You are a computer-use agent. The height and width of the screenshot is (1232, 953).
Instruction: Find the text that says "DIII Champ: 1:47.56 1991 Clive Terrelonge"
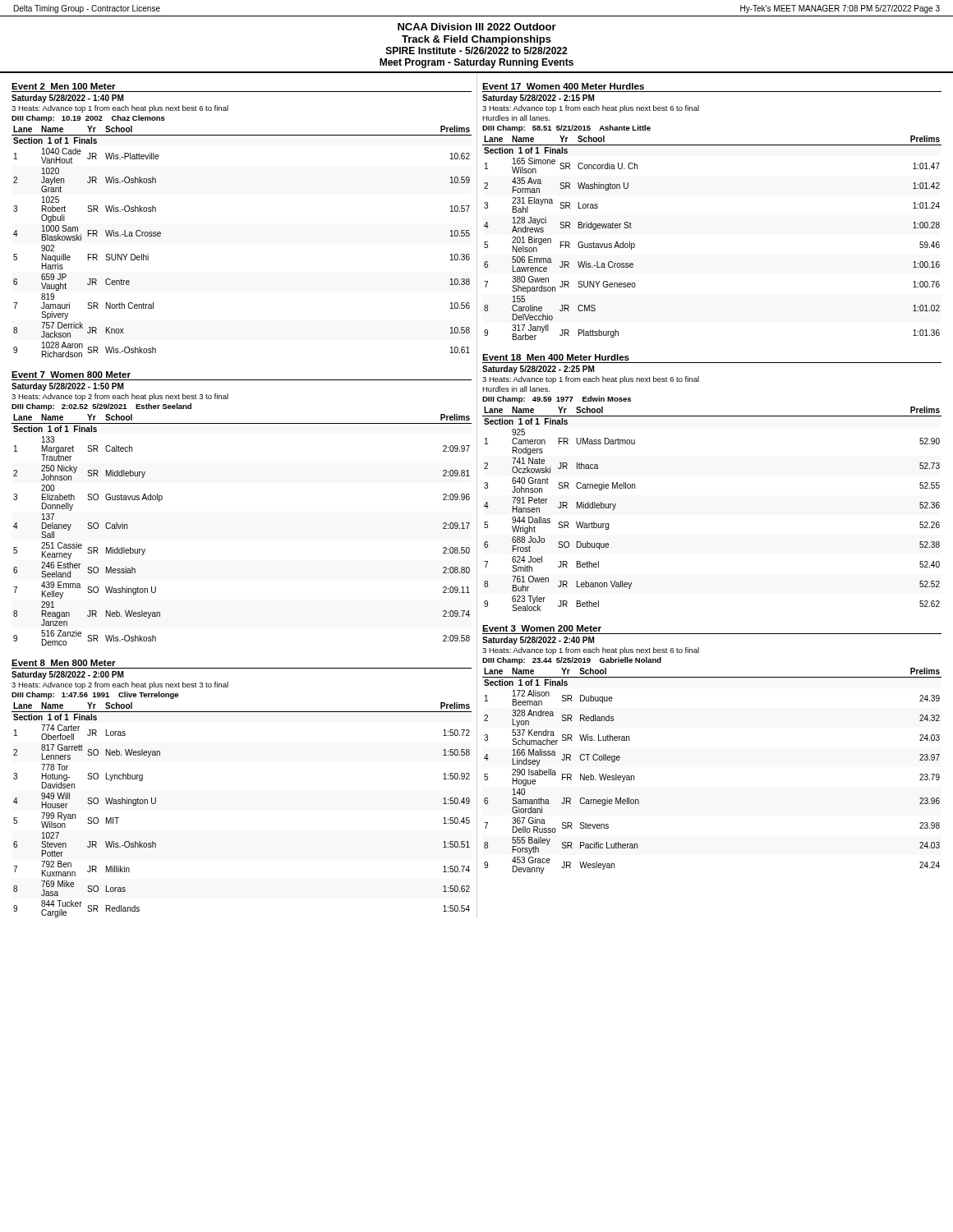click(x=95, y=694)
